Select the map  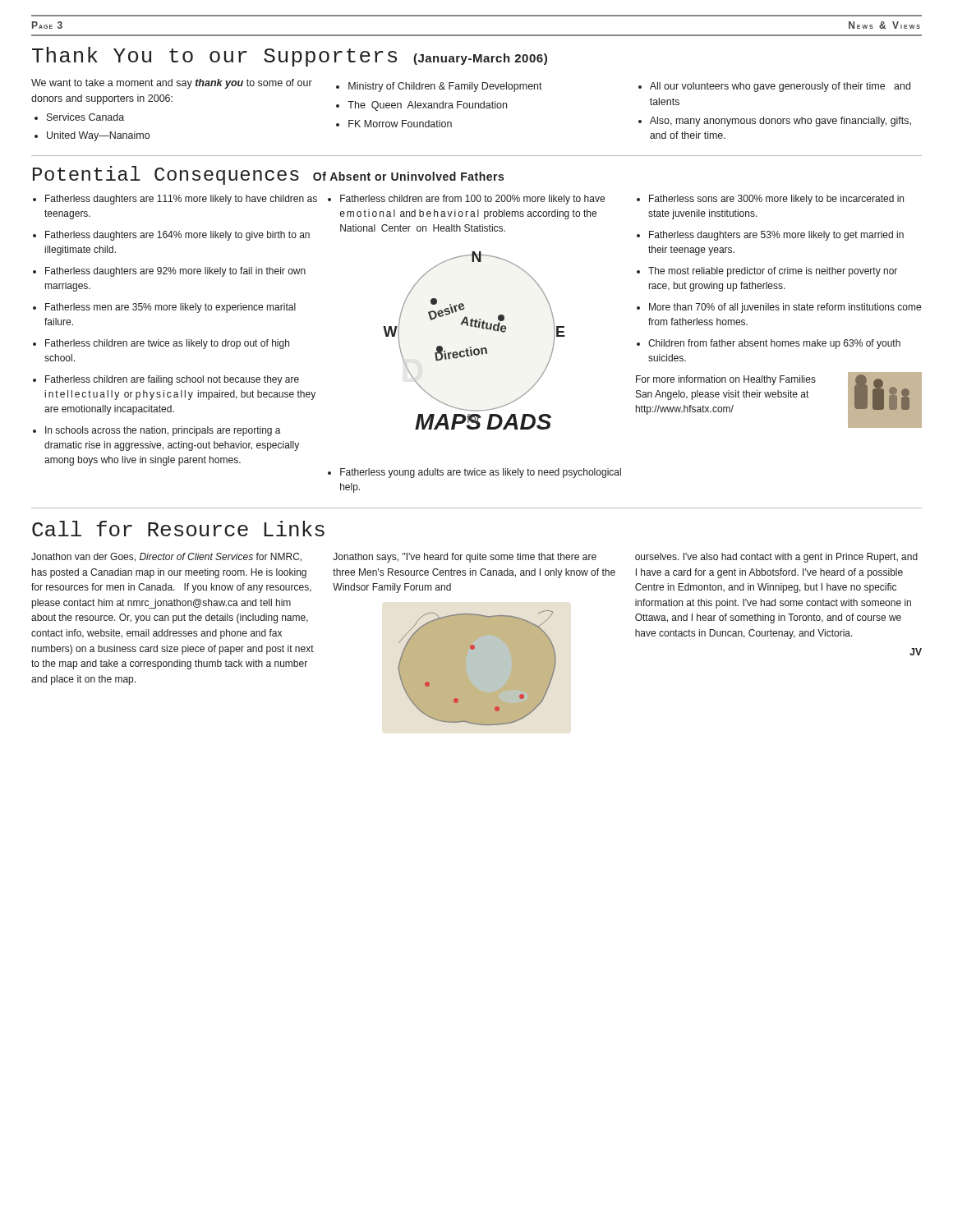476,670
